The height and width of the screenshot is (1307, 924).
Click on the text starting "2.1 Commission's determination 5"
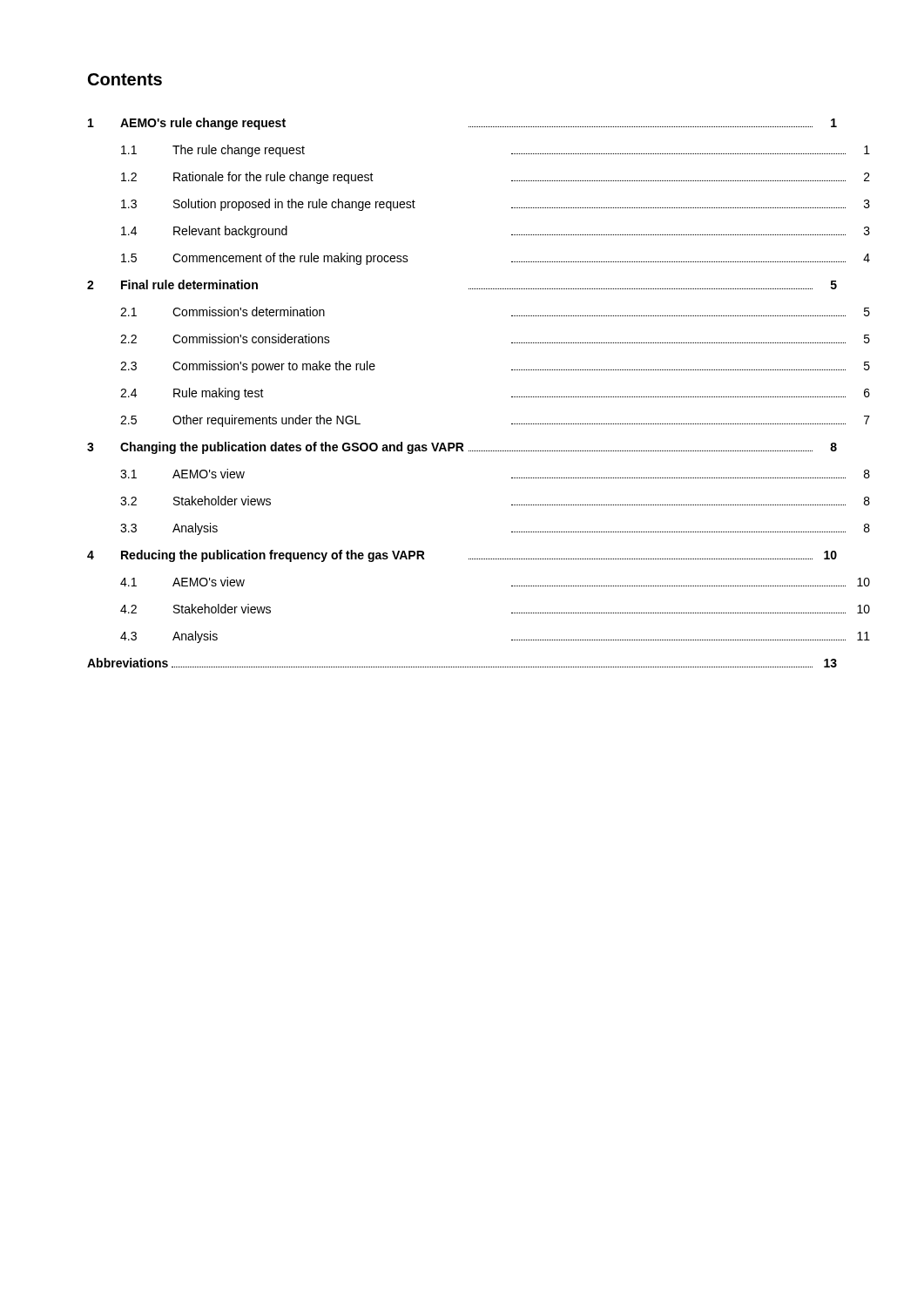coord(245,312)
